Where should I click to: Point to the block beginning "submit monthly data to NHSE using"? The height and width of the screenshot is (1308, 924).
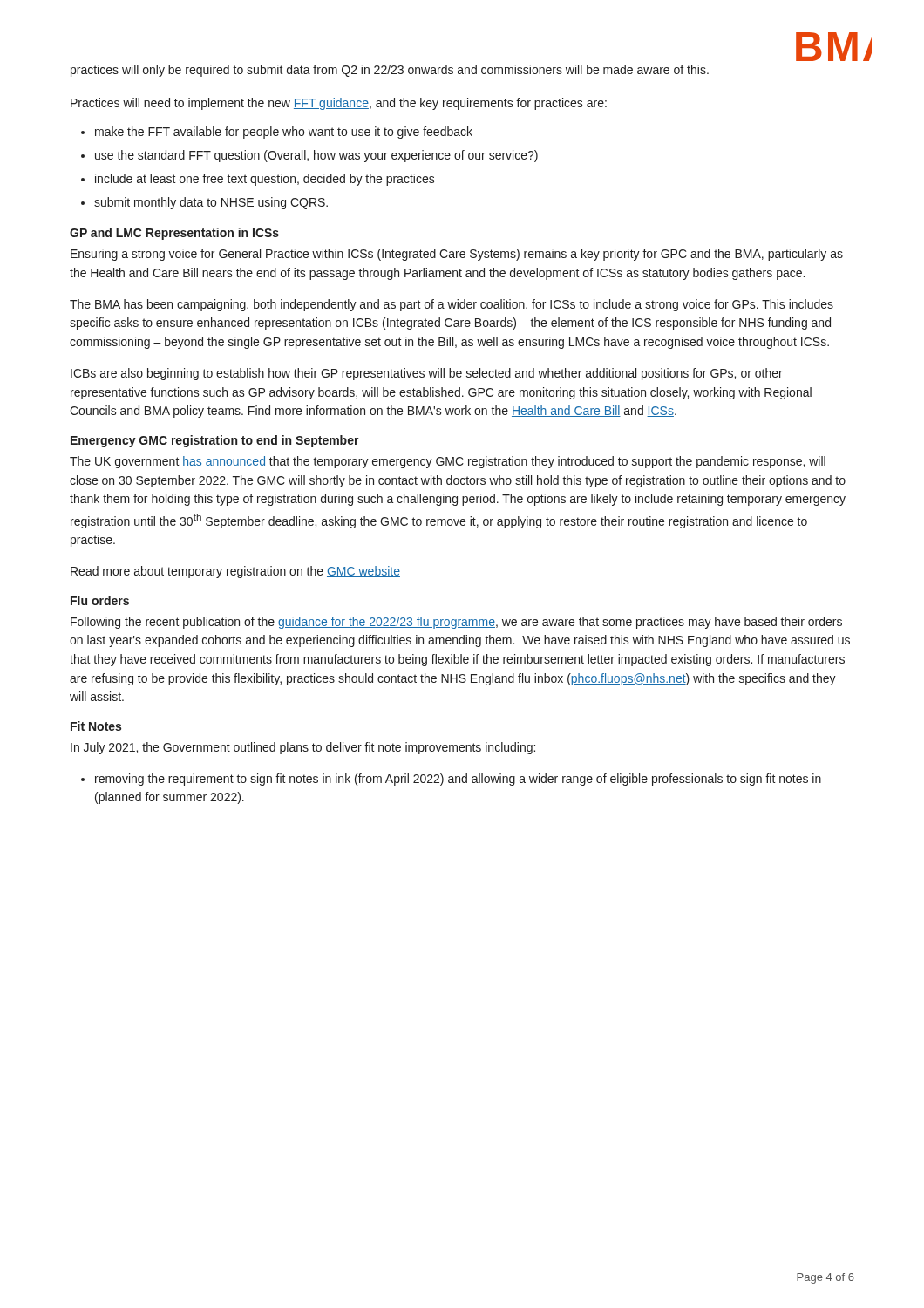pos(204,203)
